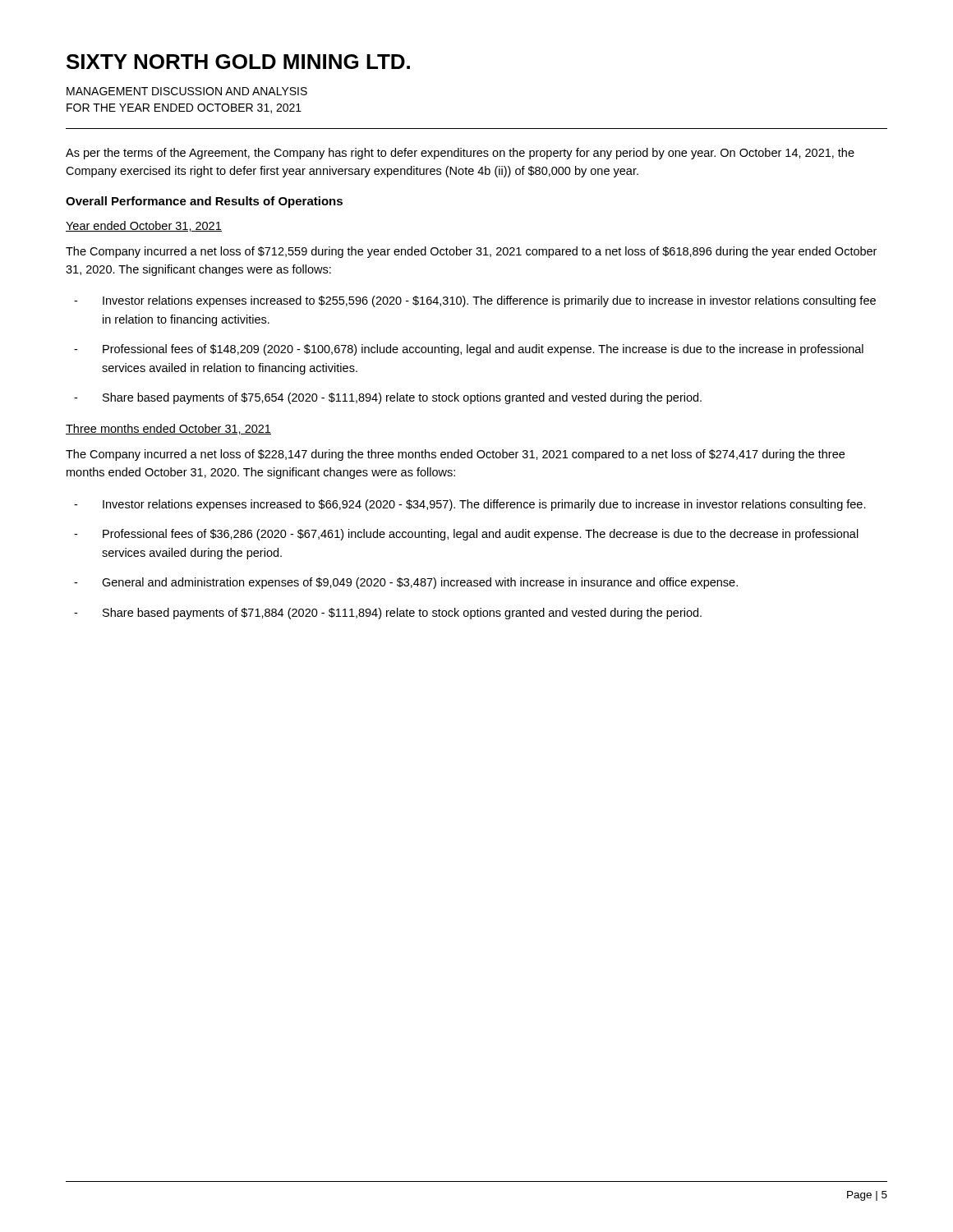The height and width of the screenshot is (1232, 953).
Task: Find the section header on this page that starts "Three months ended October"
Action: [x=168, y=429]
